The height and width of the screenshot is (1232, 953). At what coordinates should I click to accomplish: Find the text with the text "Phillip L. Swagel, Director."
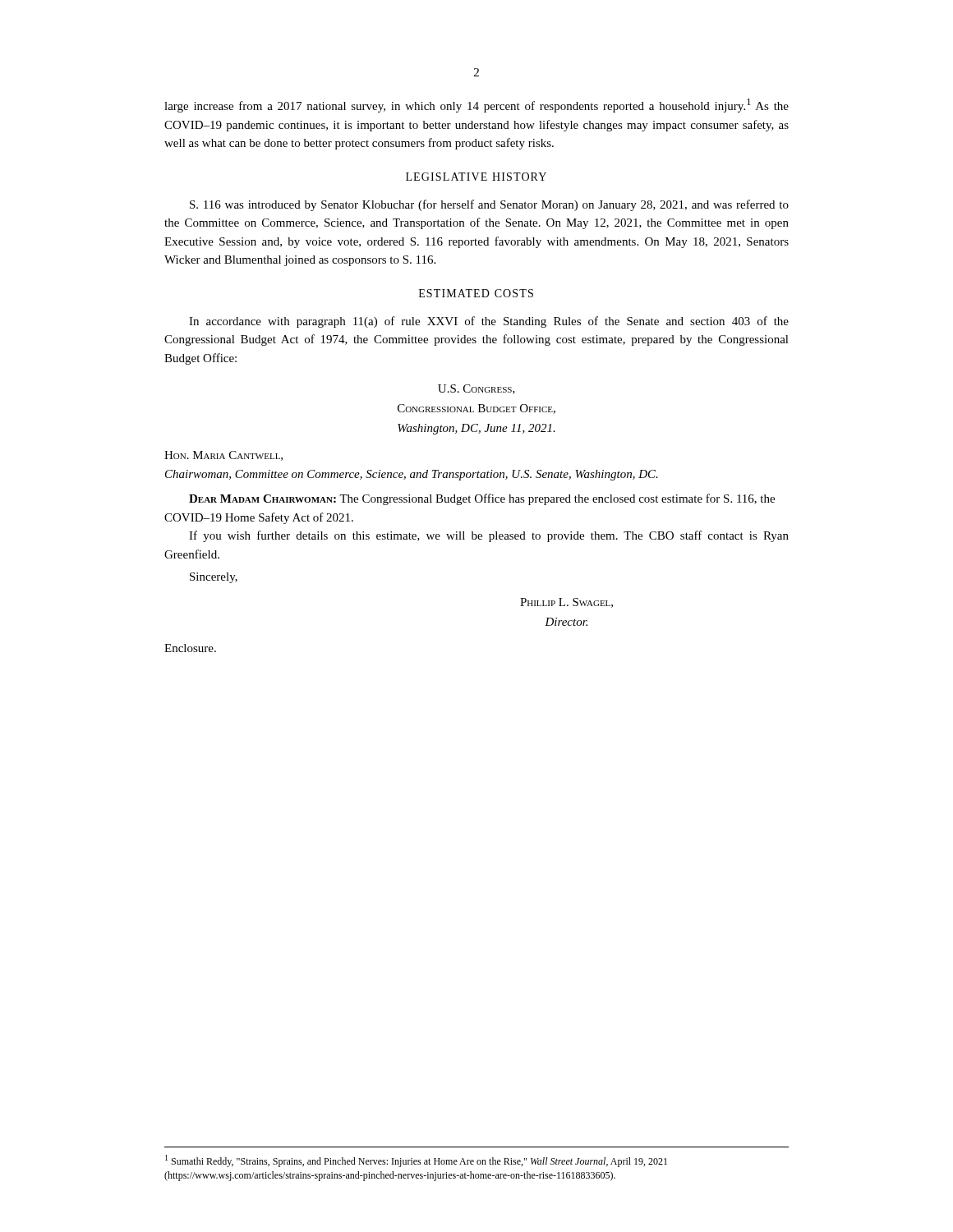567,612
